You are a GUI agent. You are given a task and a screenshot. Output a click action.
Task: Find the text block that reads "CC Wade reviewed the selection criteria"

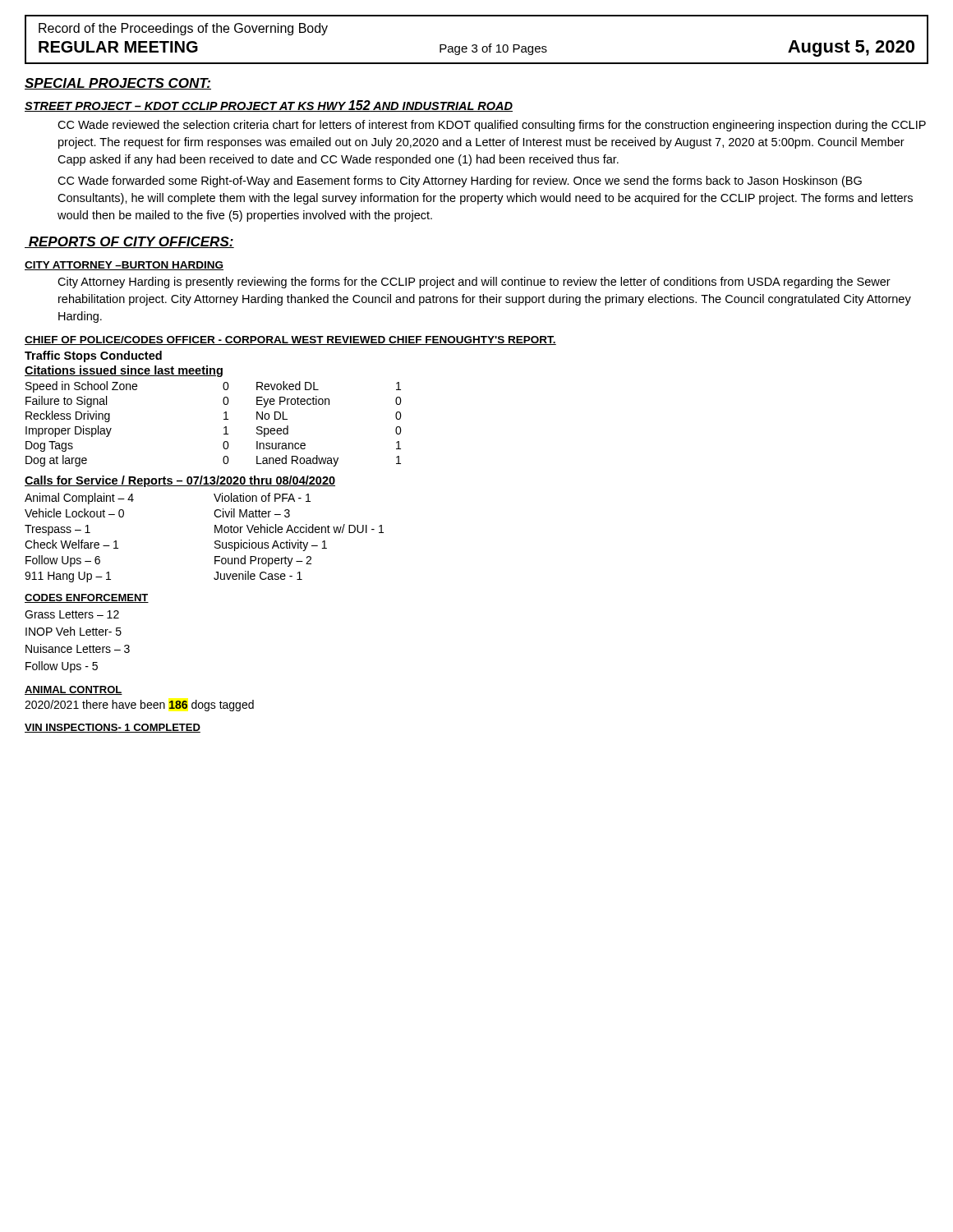point(493,143)
